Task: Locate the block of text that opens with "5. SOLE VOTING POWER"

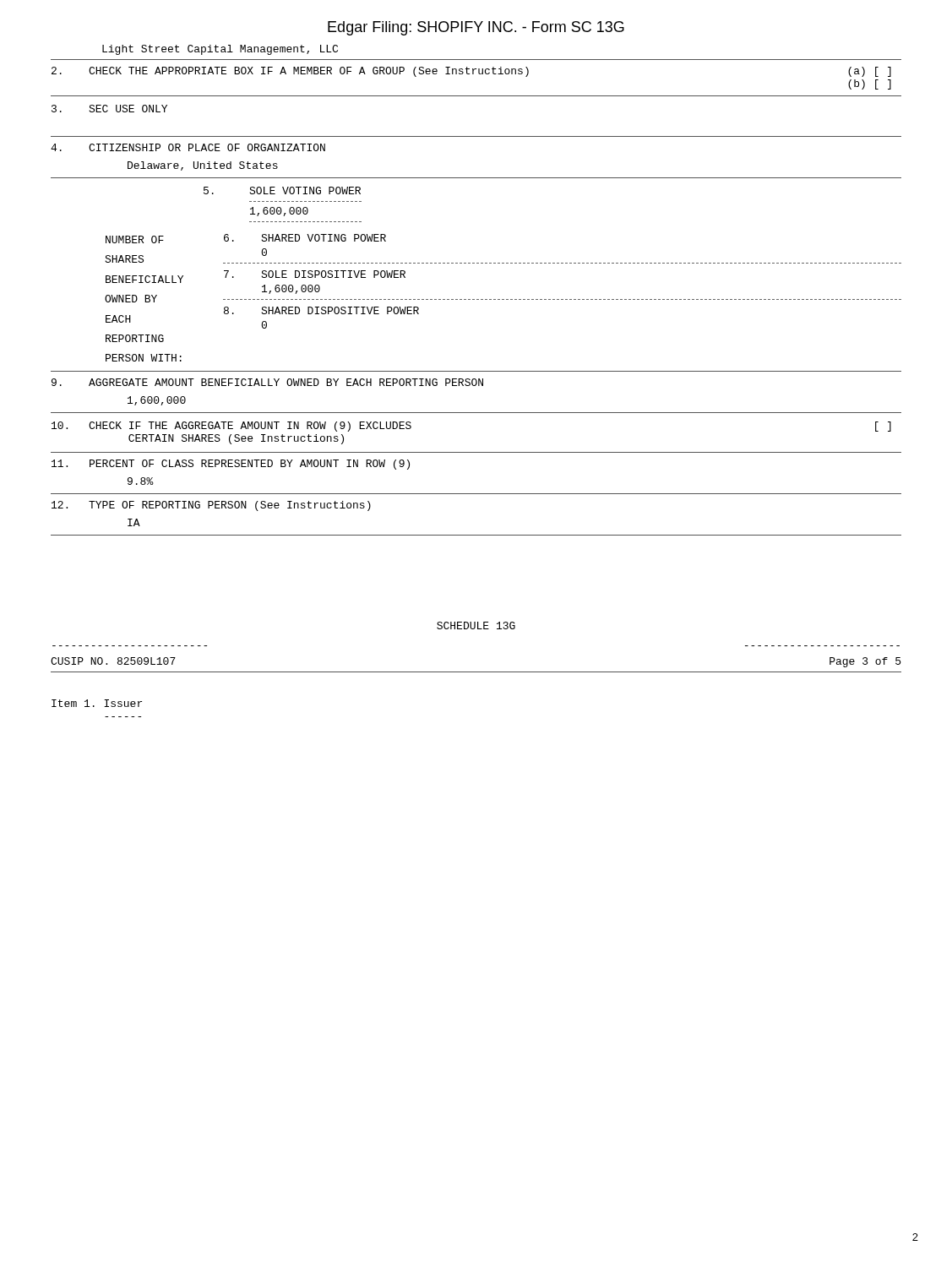Action: [x=282, y=204]
